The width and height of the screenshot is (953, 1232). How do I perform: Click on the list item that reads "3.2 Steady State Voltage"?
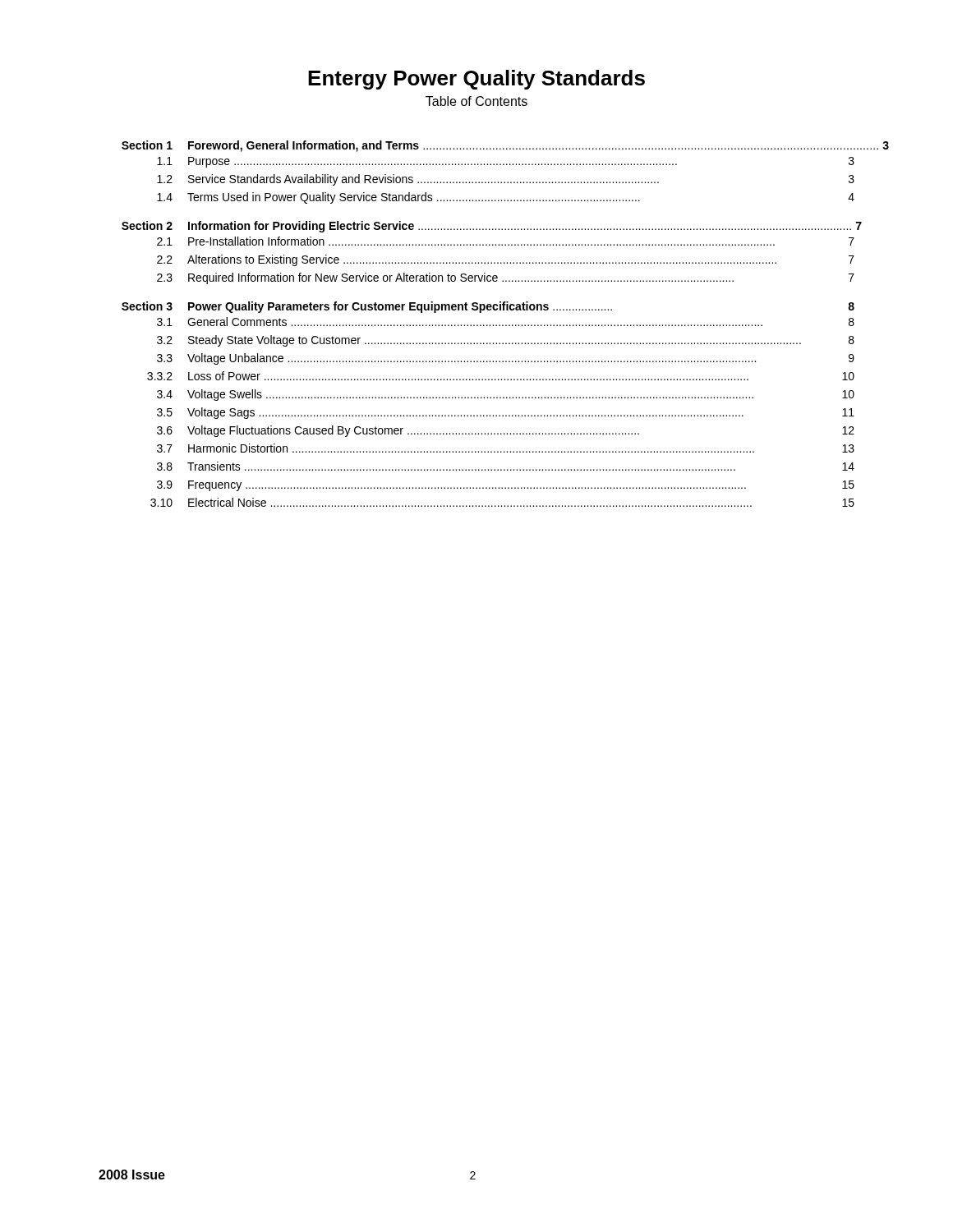(476, 340)
